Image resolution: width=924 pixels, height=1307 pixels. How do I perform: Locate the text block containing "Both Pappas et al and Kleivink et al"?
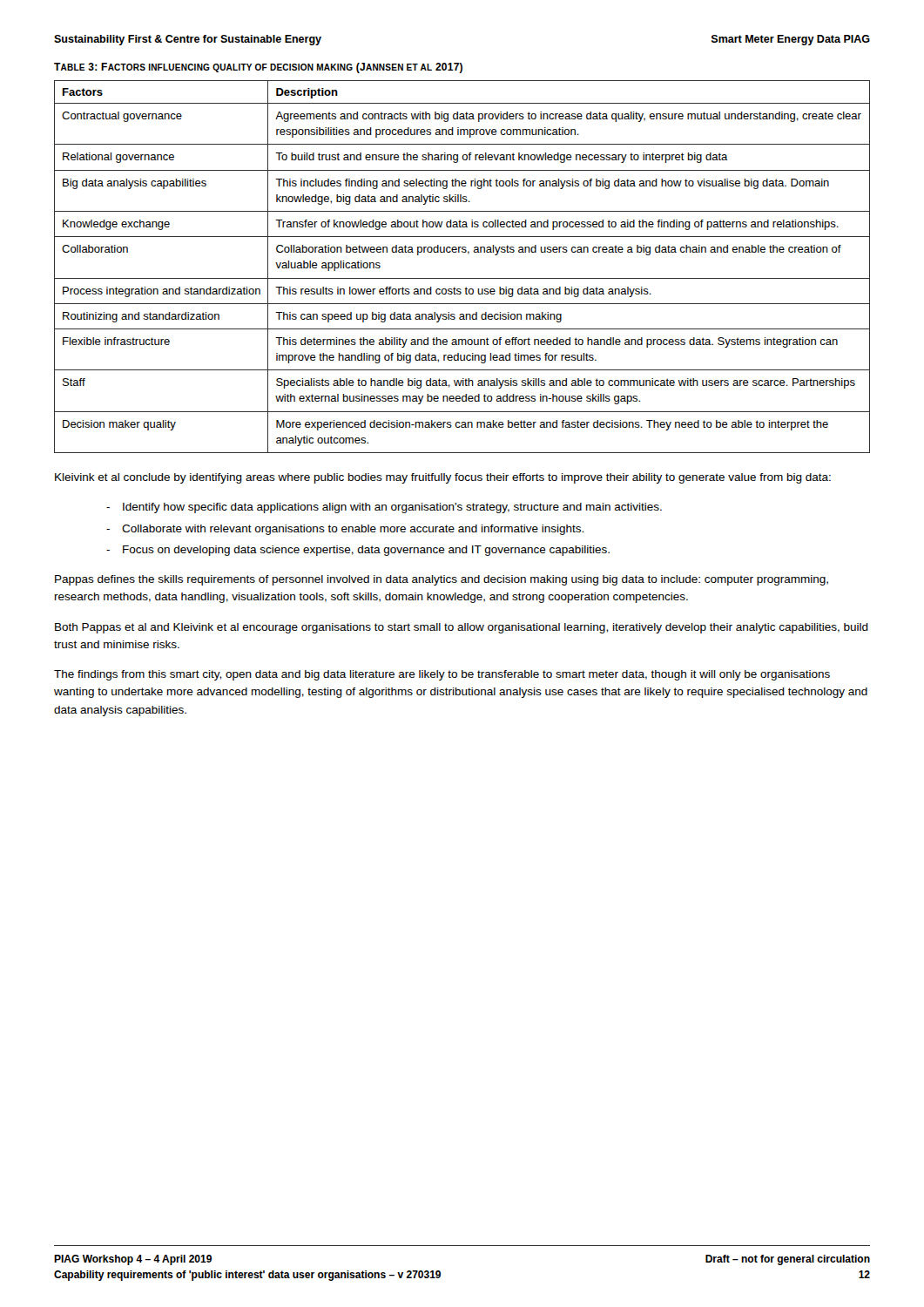pos(461,635)
